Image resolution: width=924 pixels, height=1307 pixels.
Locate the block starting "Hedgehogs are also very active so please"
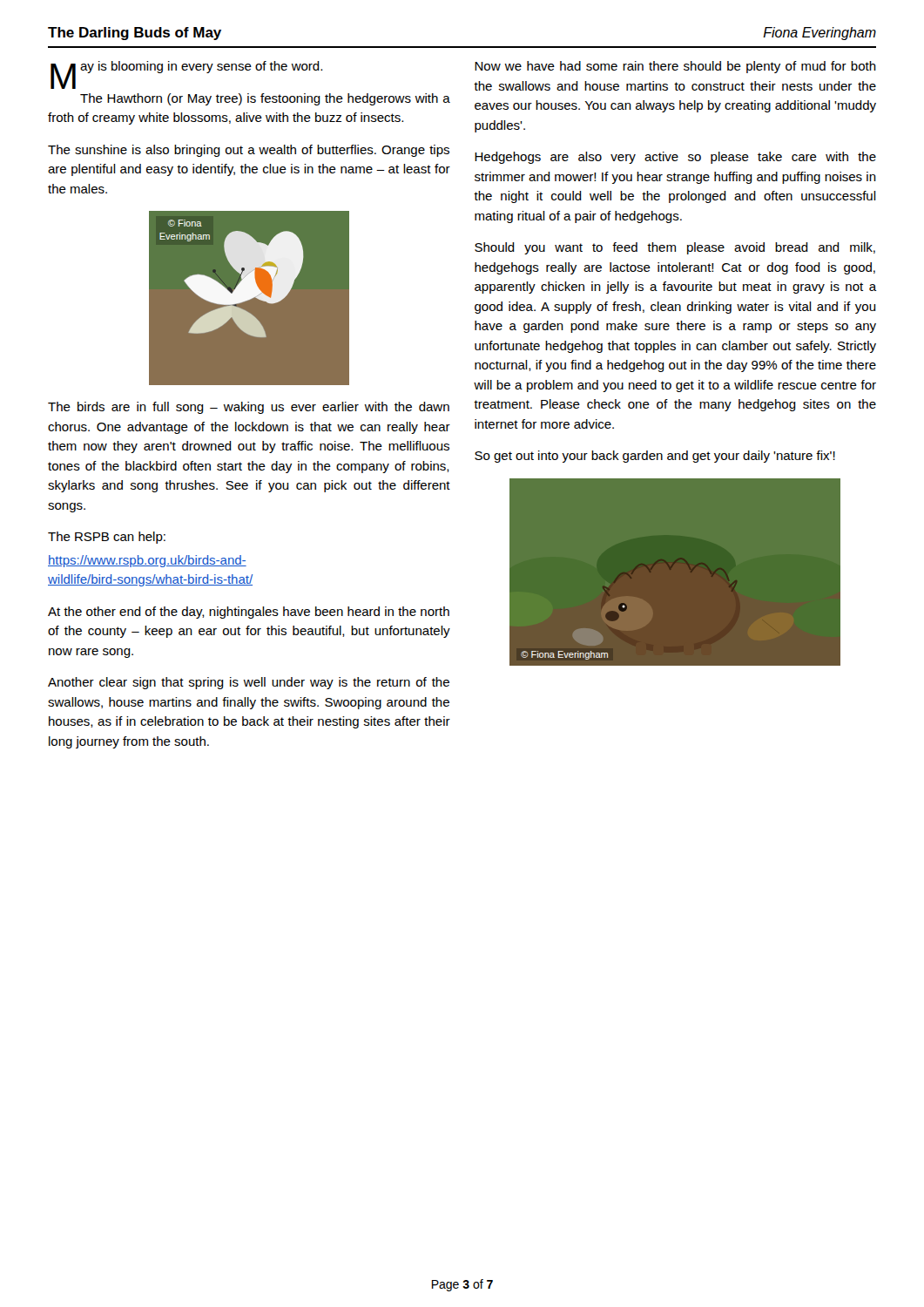point(675,186)
